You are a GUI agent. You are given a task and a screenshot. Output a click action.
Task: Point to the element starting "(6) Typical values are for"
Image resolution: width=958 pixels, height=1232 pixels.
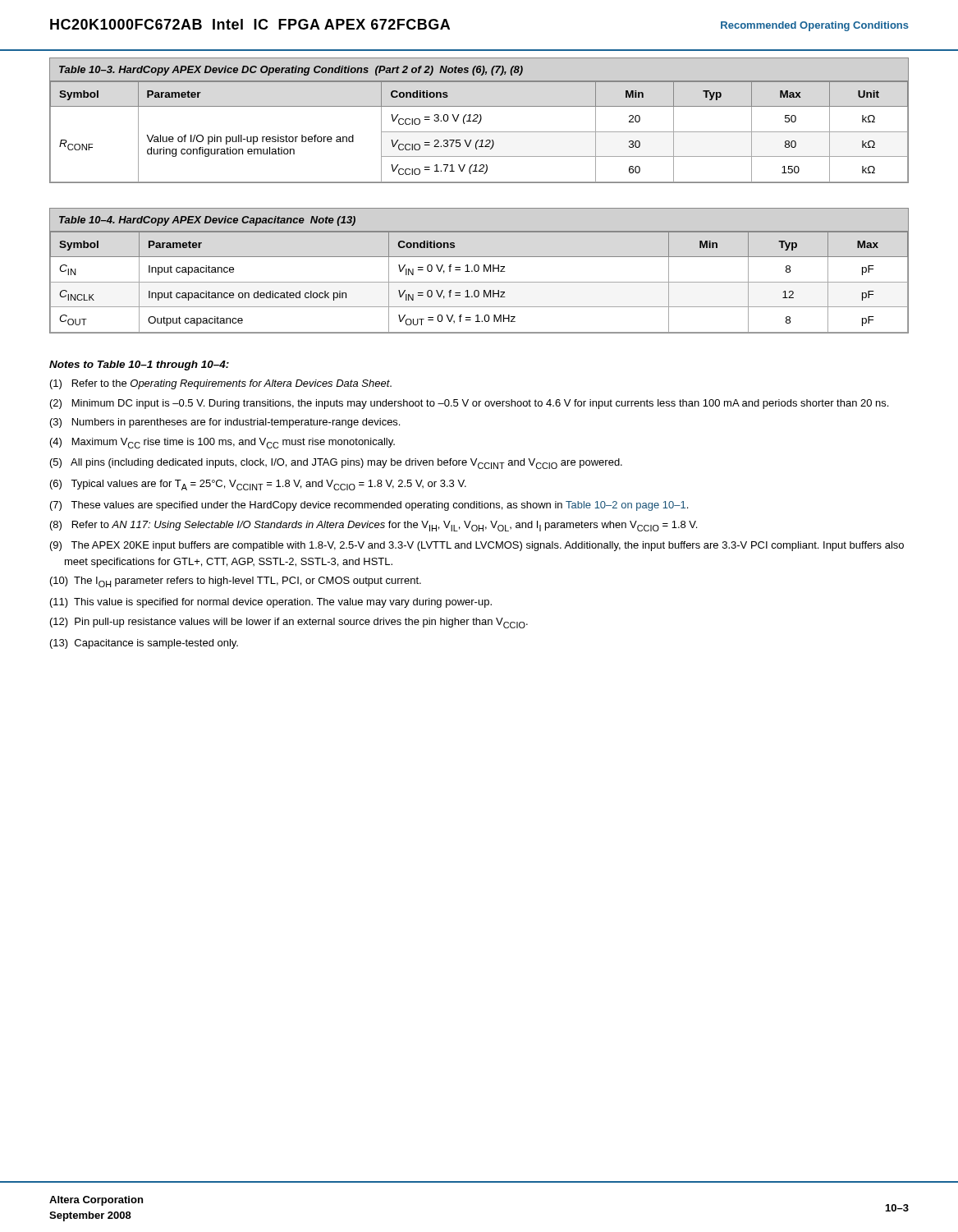click(x=258, y=485)
